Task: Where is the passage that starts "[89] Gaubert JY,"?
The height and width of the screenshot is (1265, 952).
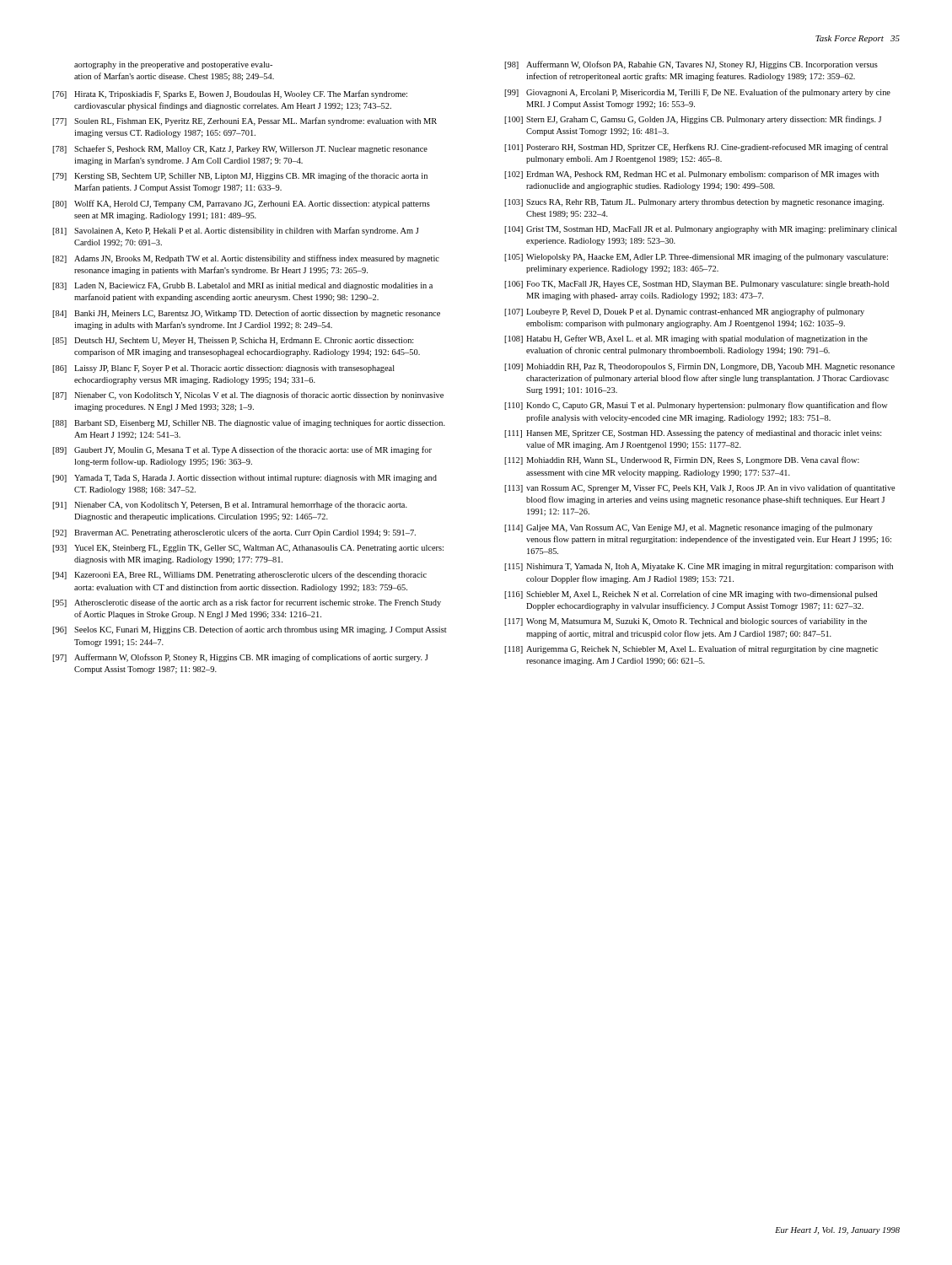Action: pyautogui.click(x=250, y=456)
